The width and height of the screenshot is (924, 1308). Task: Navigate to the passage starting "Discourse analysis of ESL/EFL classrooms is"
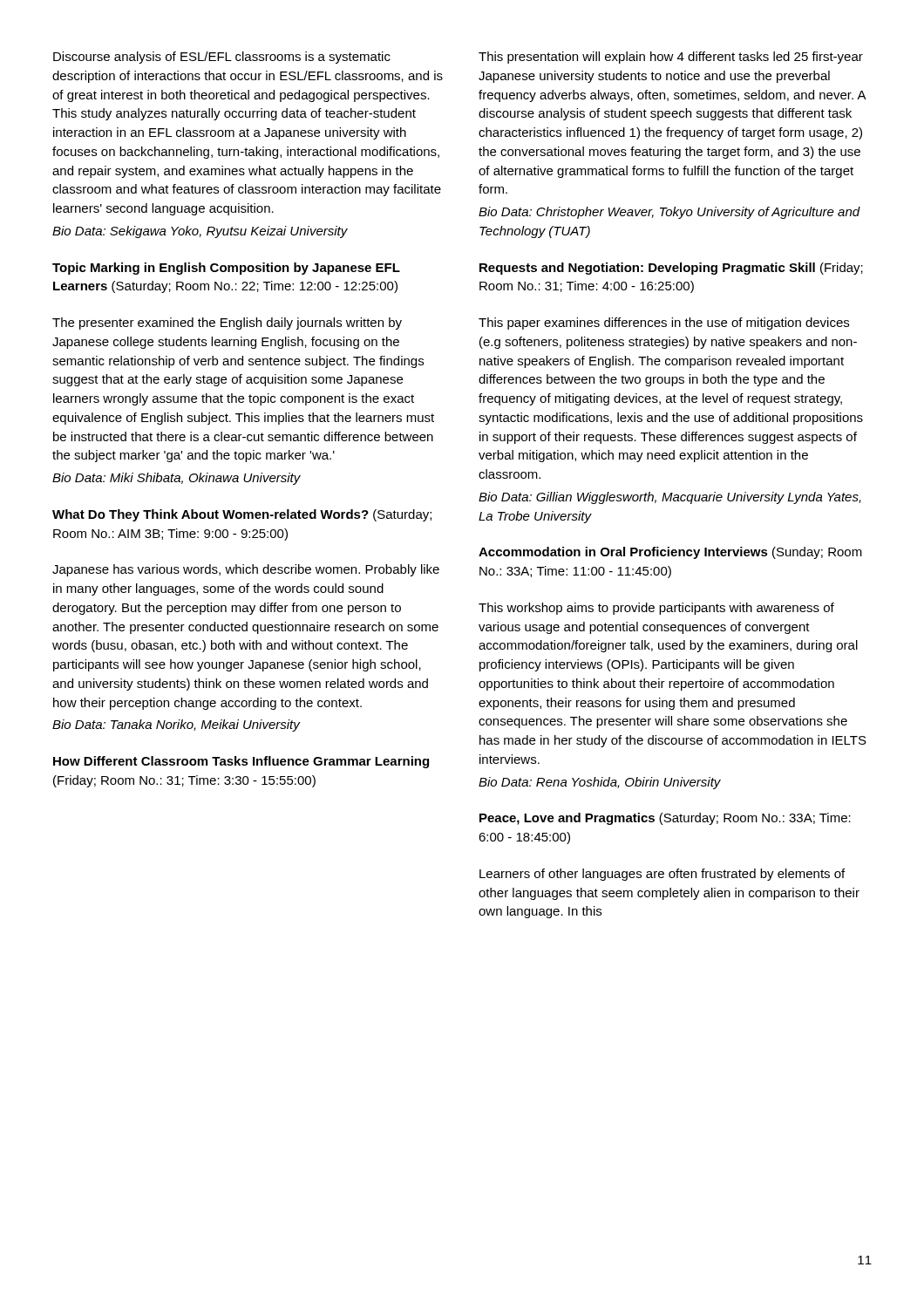click(249, 144)
